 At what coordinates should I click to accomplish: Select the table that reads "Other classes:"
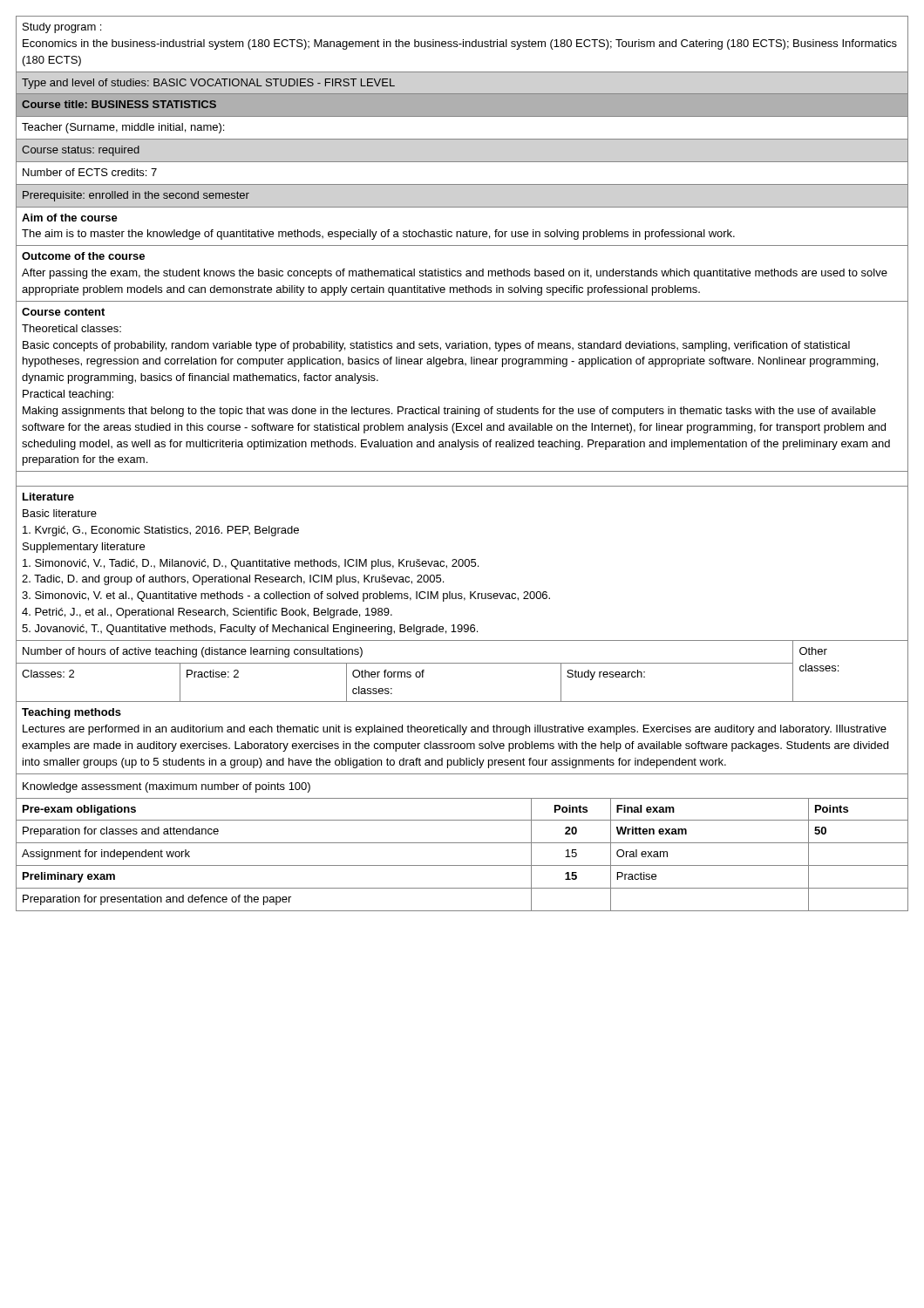(x=462, y=672)
